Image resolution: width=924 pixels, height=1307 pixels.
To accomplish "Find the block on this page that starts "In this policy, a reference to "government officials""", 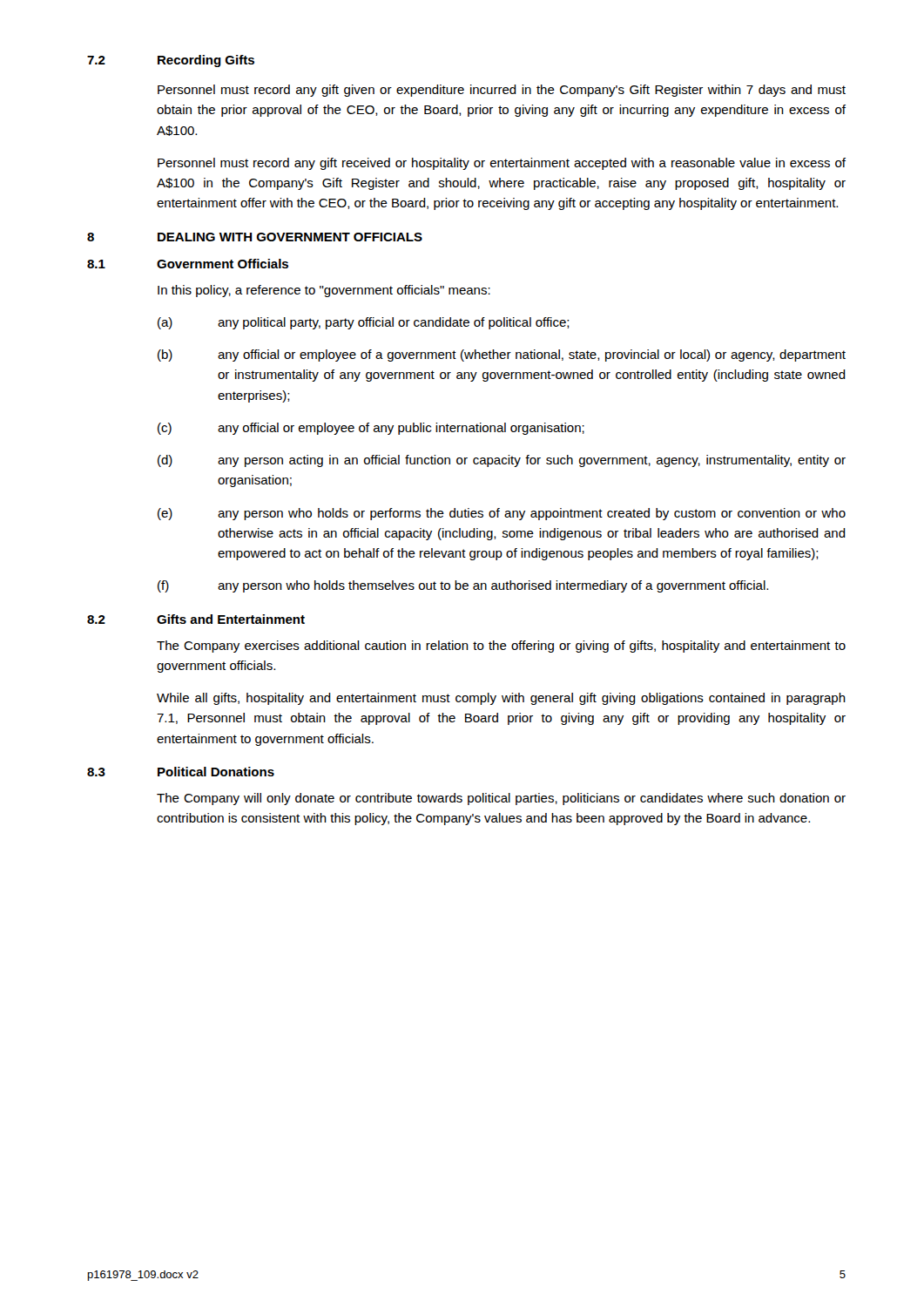I will [324, 289].
